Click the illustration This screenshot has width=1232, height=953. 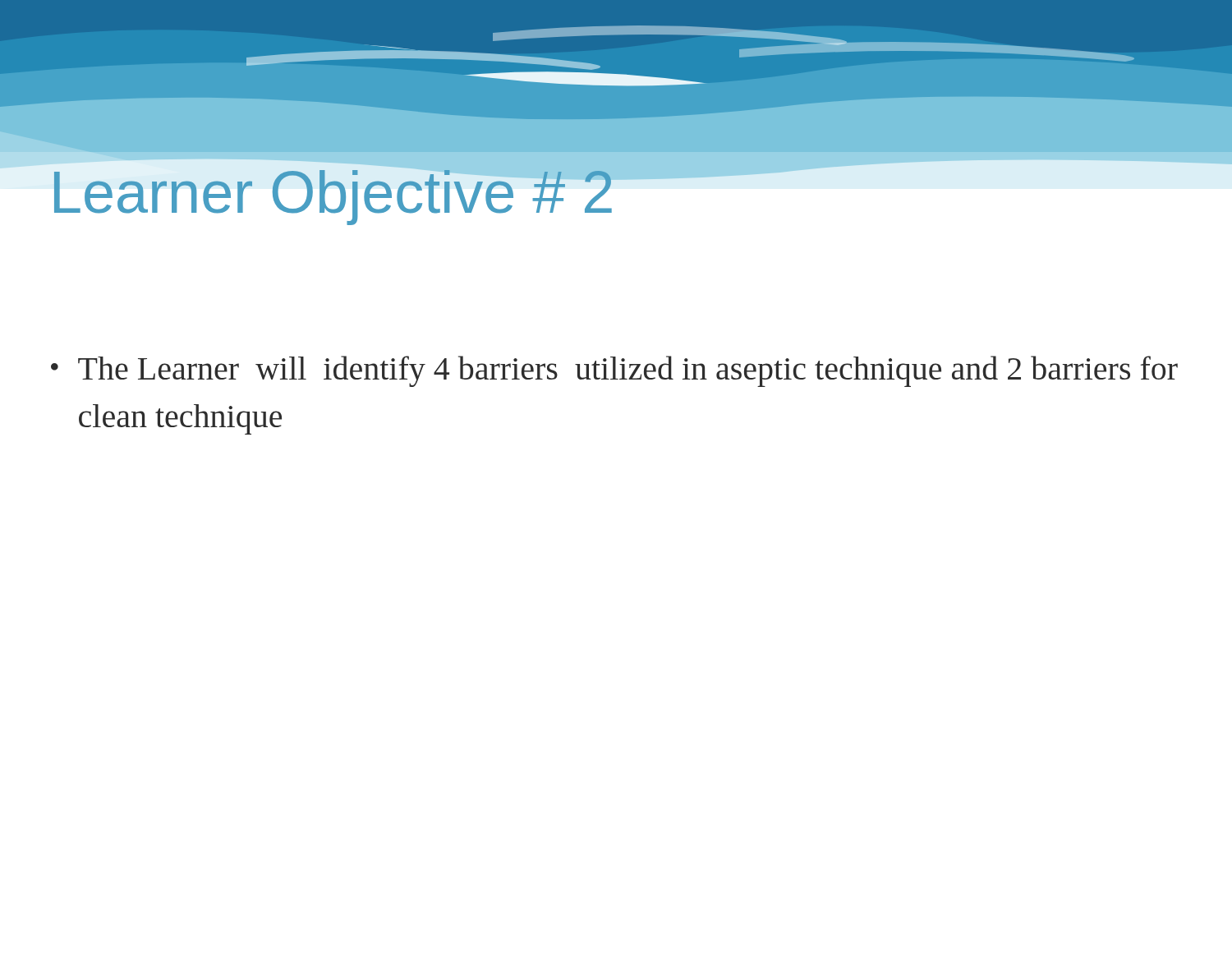click(616, 94)
